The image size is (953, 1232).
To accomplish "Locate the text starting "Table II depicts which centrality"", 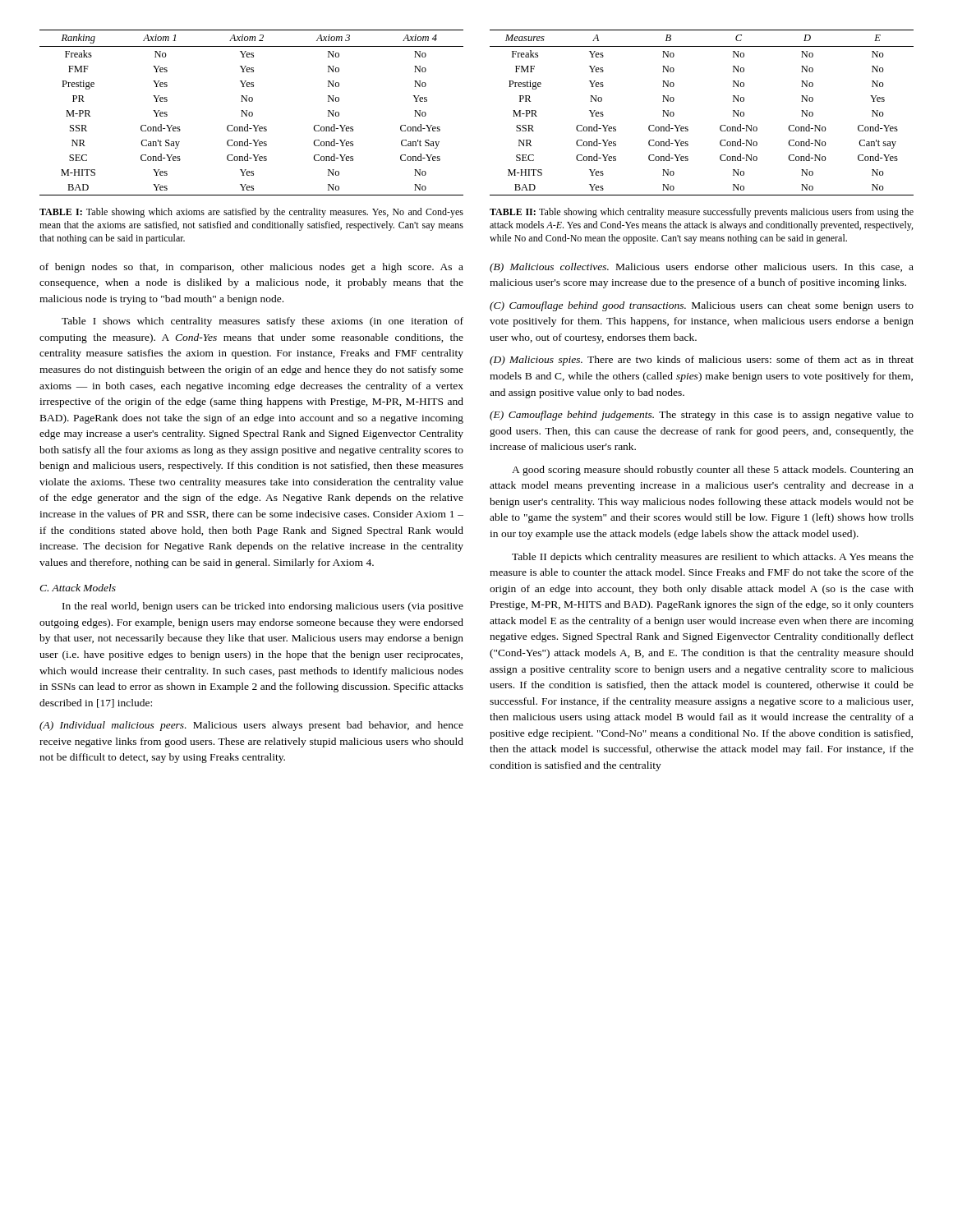I will point(702,661).
